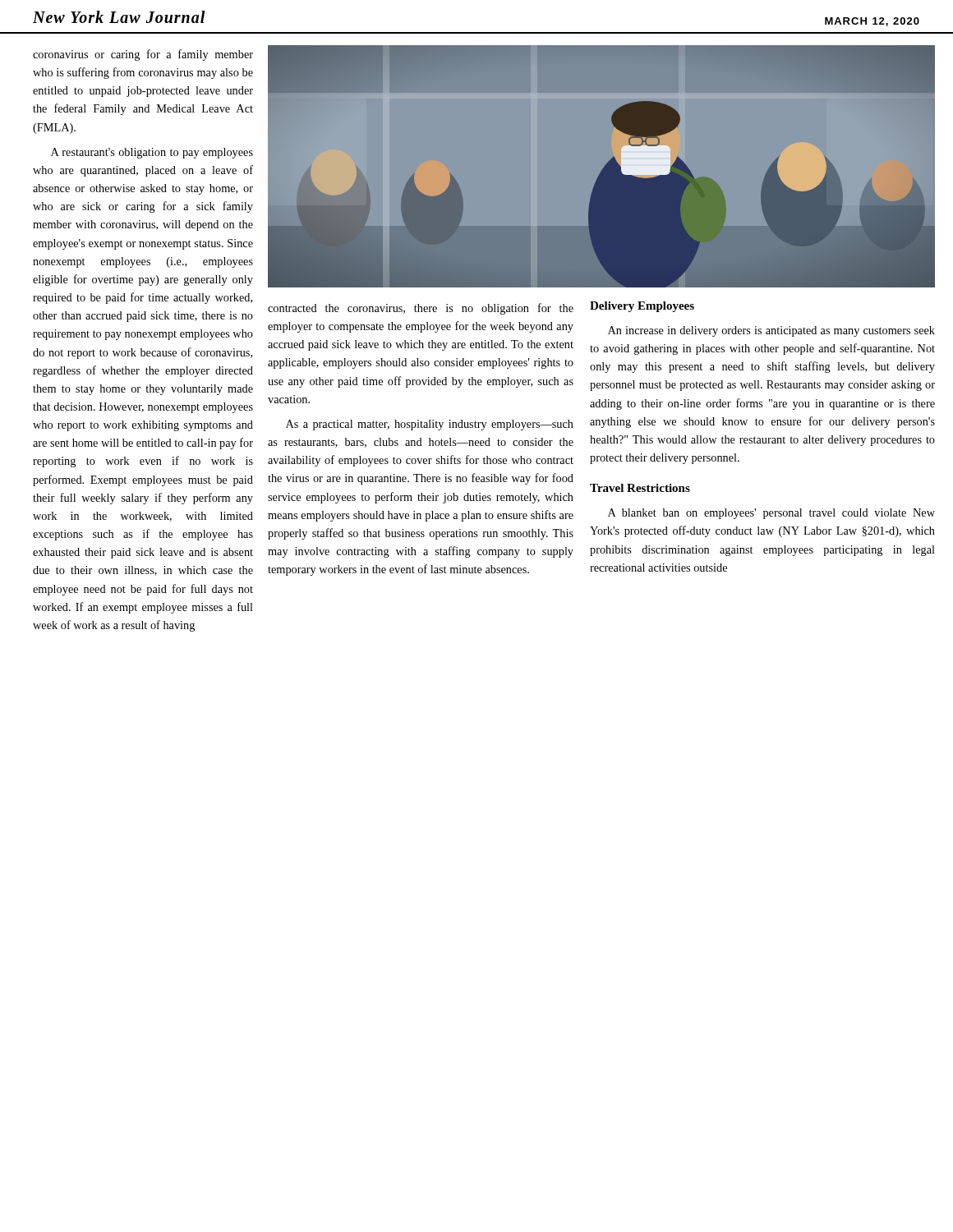This screenshot has width=953, height=1232.
Task: Find the text block that says "An increase in delivery orders"
Action: (762, 394)
